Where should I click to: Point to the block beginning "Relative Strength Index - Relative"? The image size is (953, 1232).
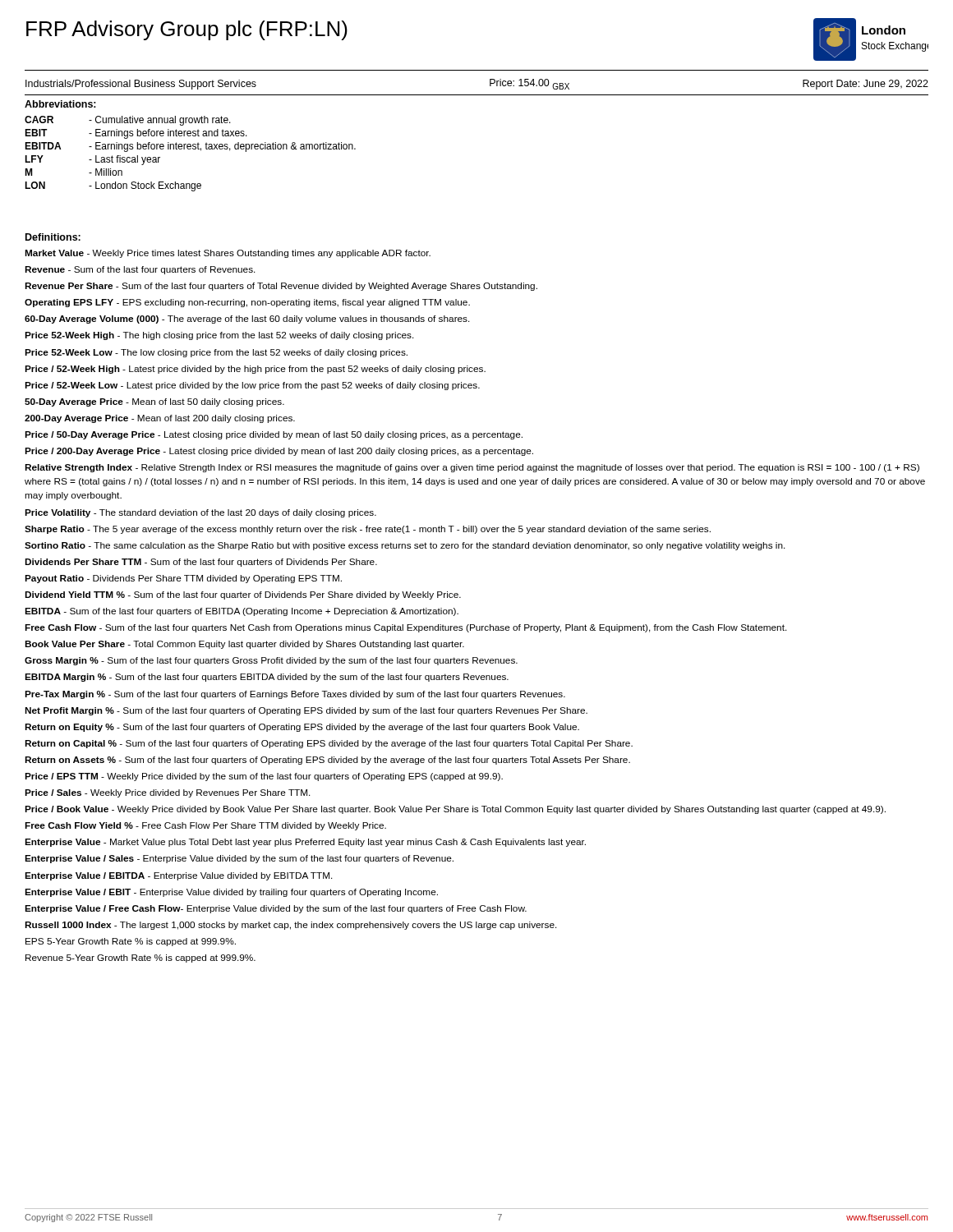[475, 482]
